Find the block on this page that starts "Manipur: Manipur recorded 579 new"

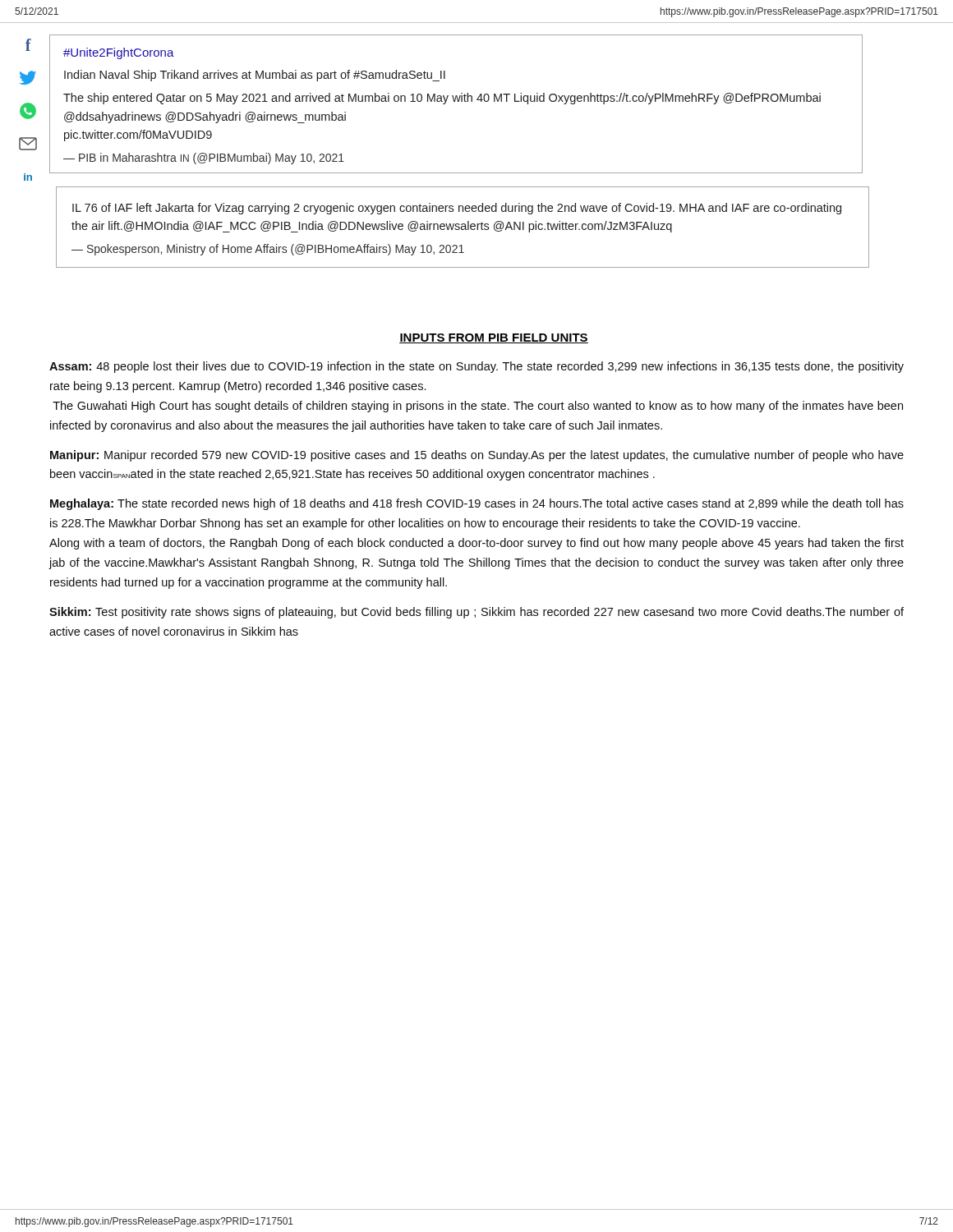[476, 464]
